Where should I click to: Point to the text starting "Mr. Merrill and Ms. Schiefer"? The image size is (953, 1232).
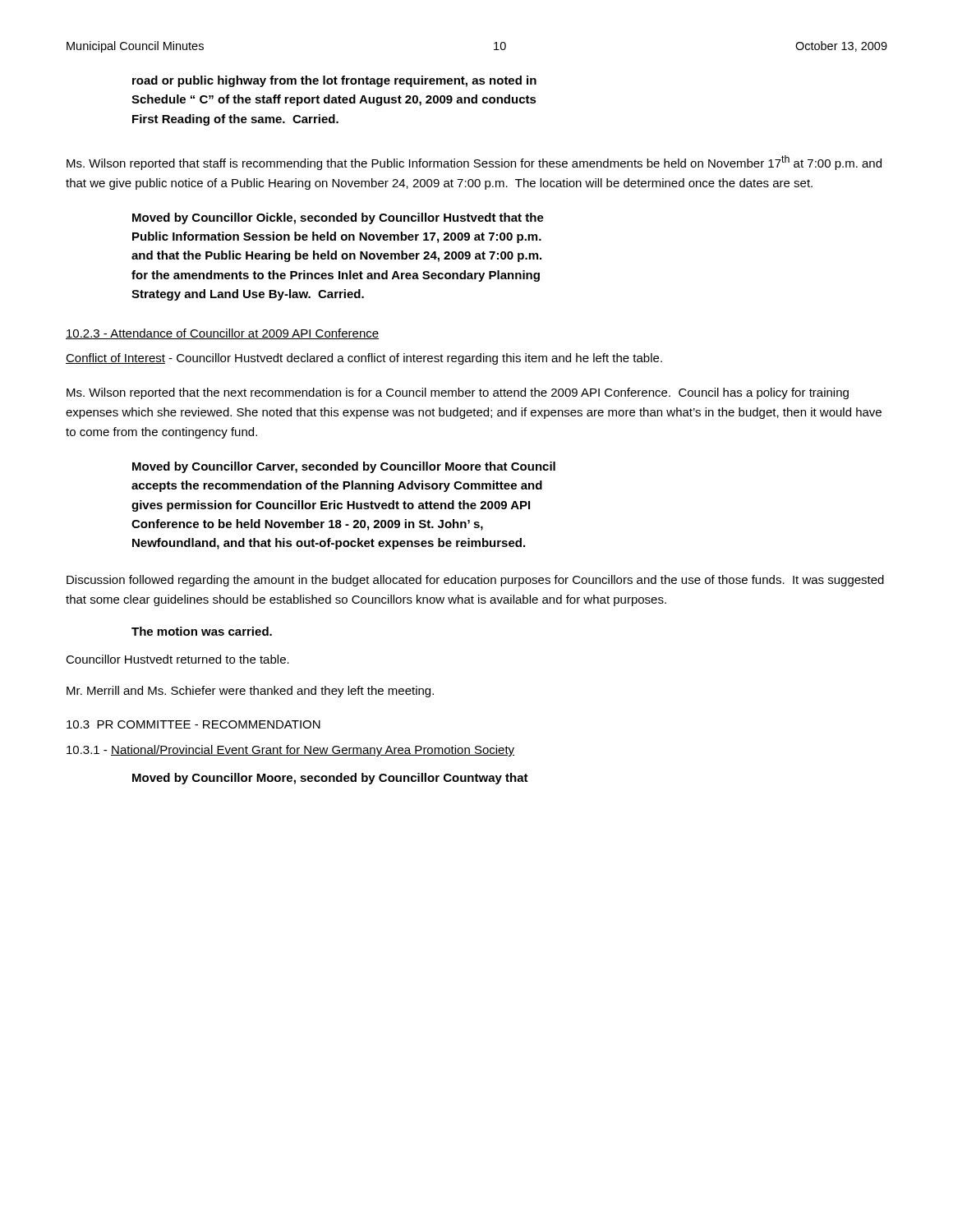(x=250, y=691)
